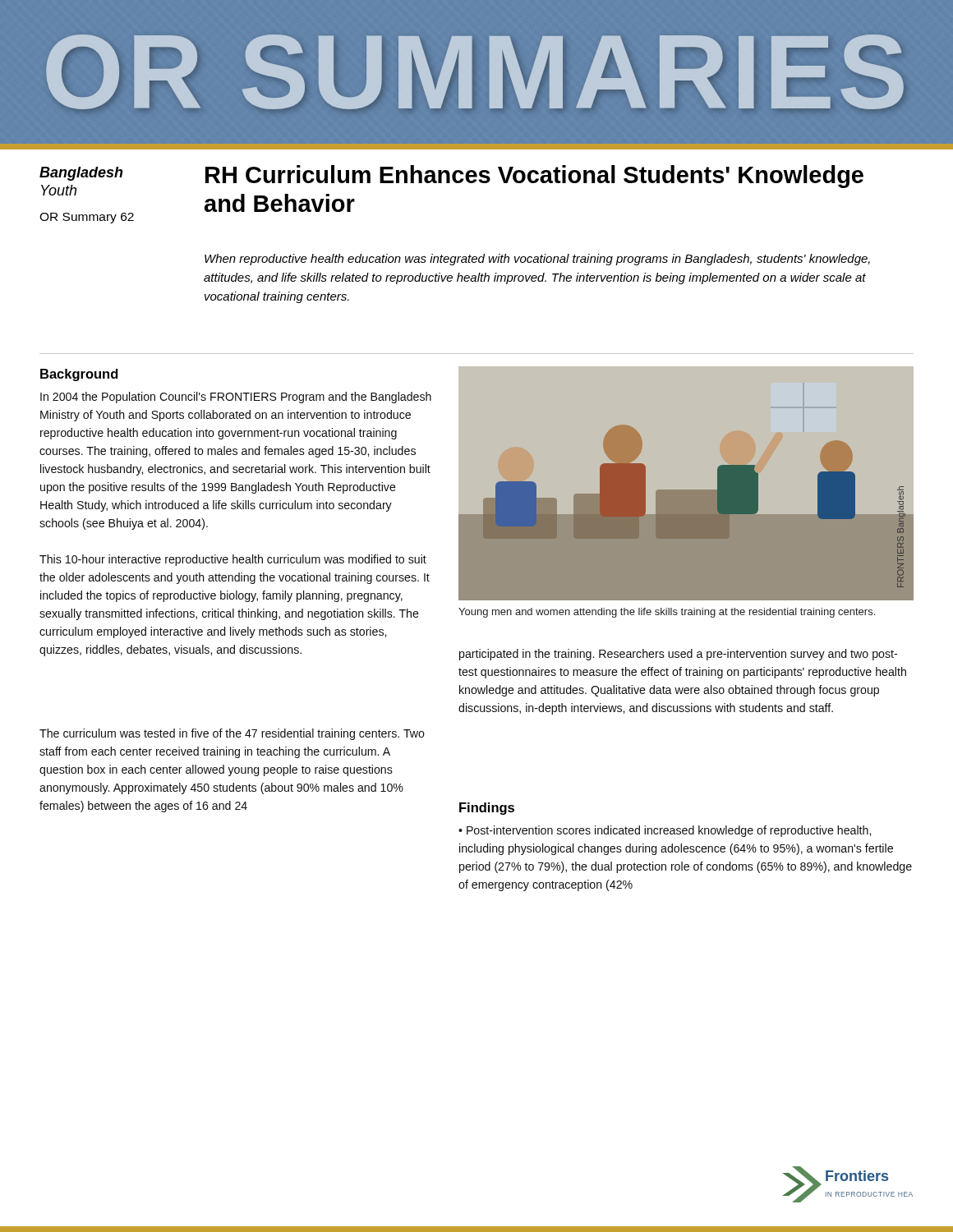Viewport: 953px width, 1232px height.
Task: Point to the element starting "OR Summary 62"
Action: click(87, 216)
